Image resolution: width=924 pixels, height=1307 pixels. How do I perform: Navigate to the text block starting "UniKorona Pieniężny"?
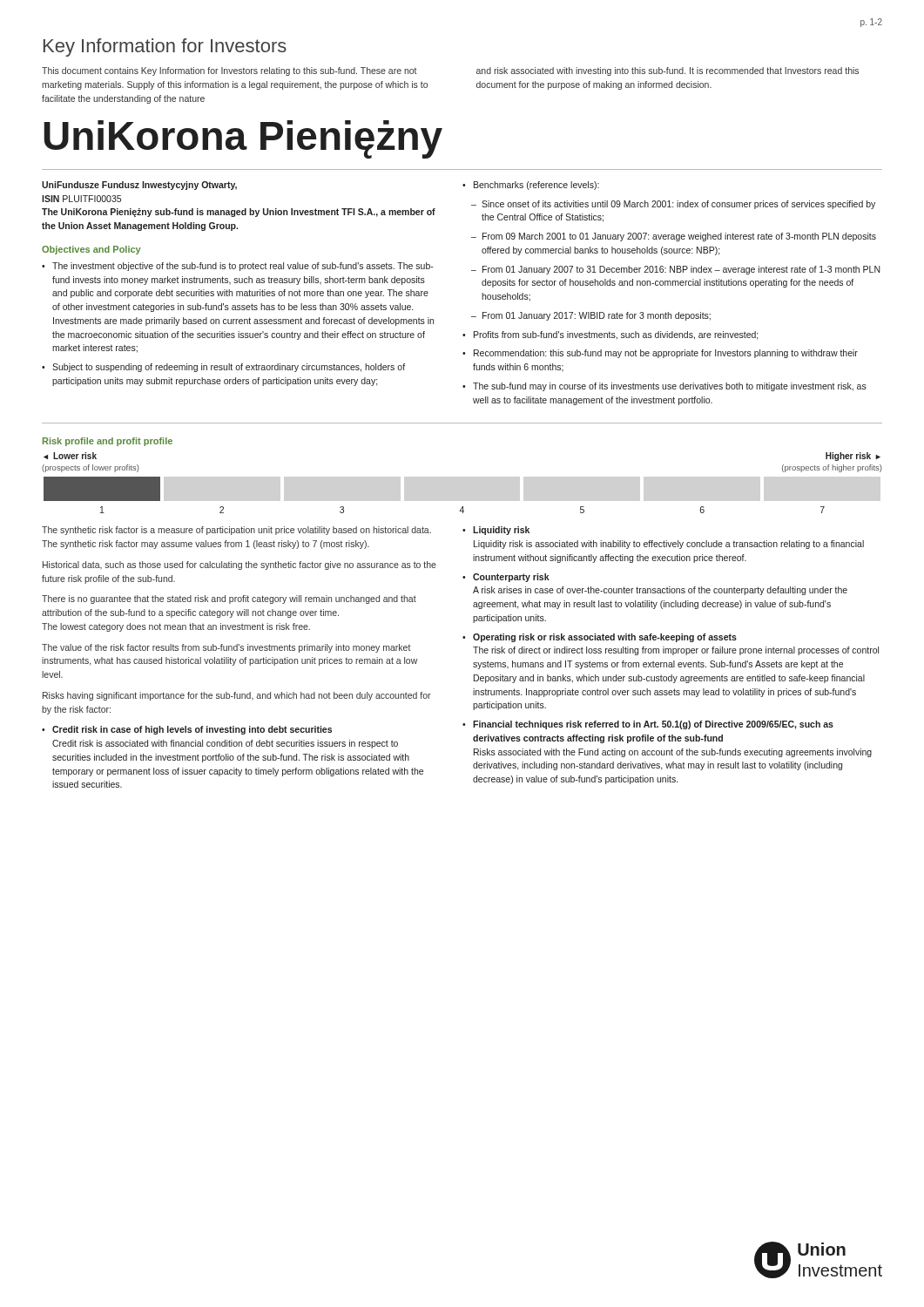tap(242, 136)
